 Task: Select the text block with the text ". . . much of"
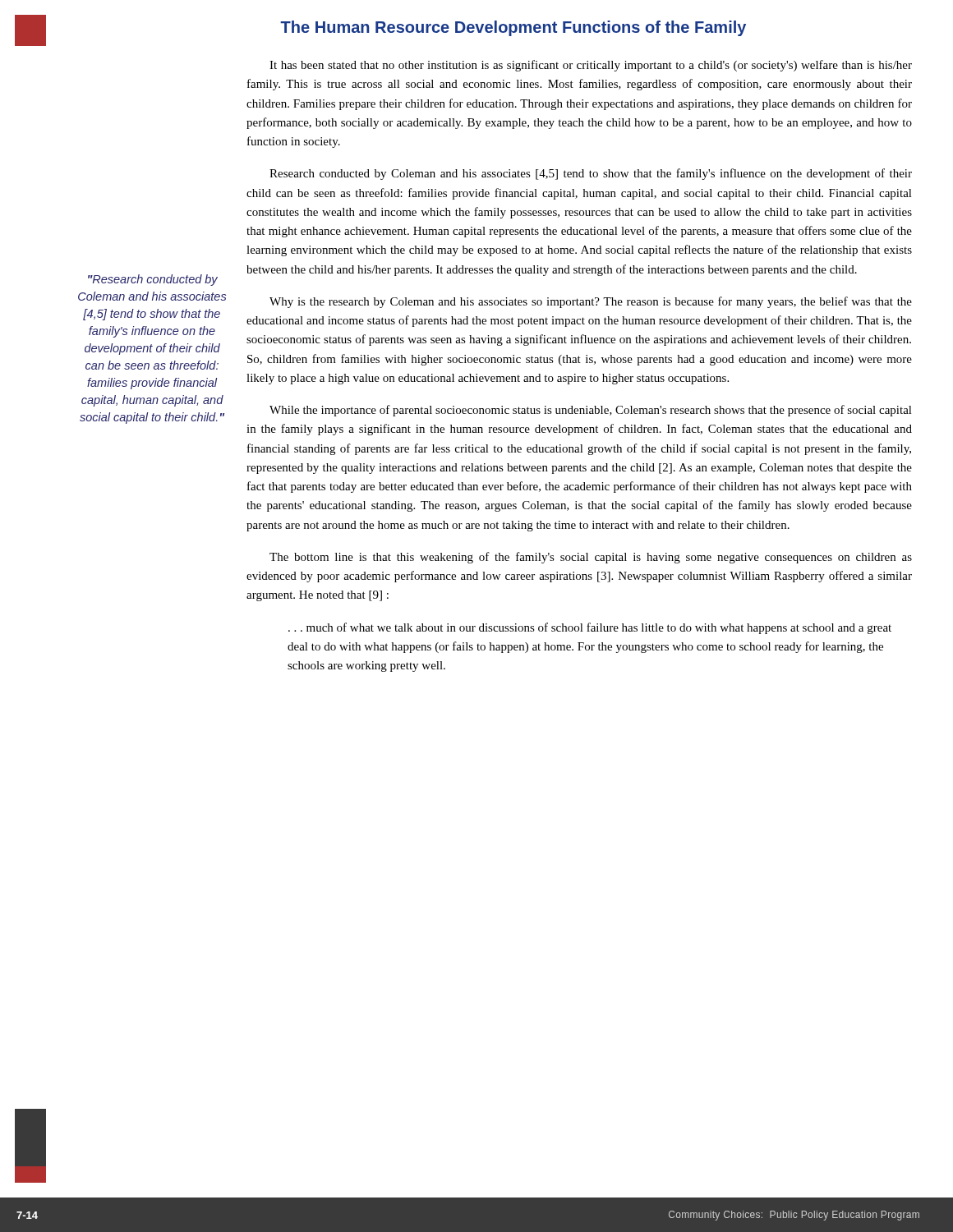click(590, 646)
